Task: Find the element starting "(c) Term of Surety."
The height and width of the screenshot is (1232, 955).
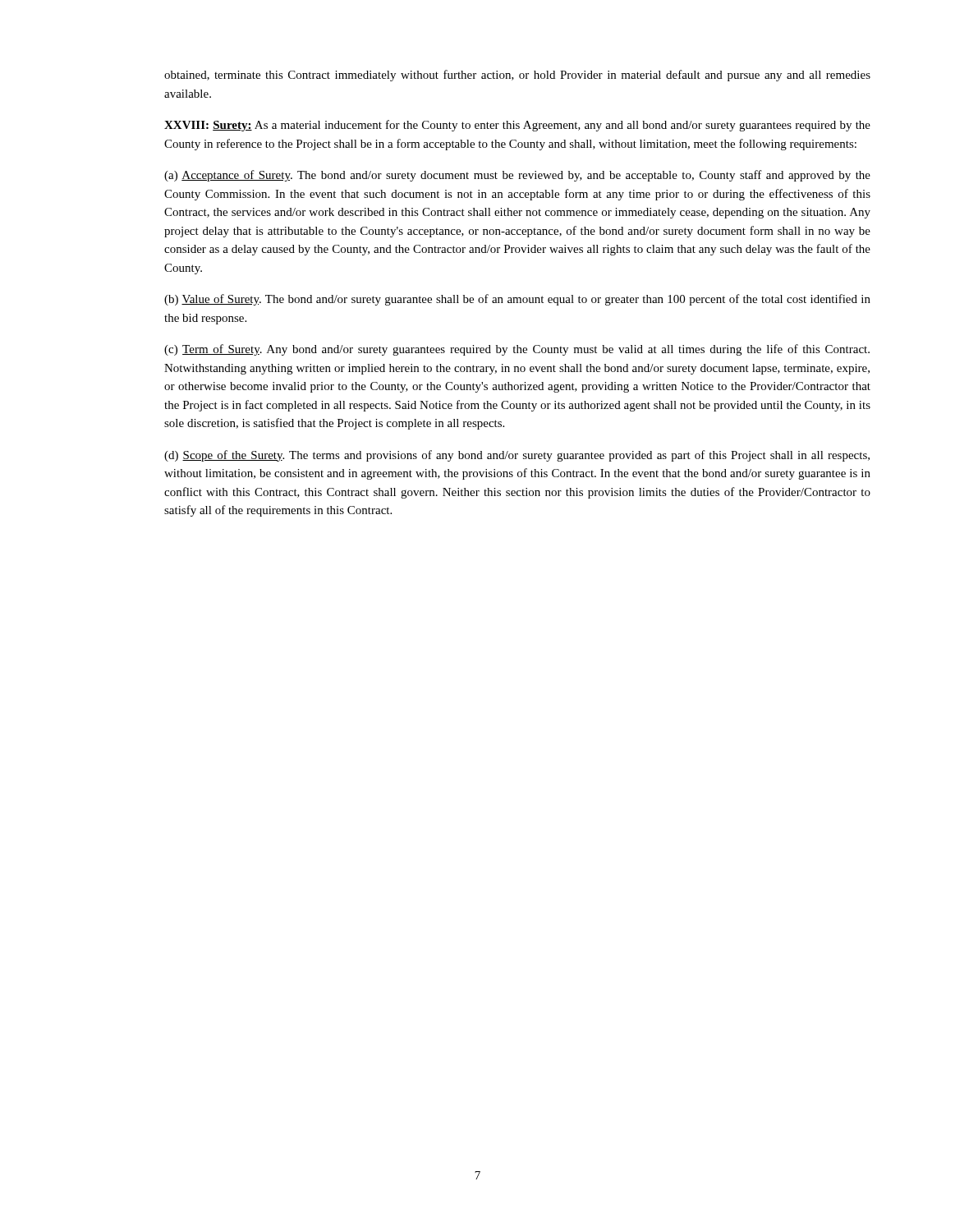Action: (x=517, y=386)
